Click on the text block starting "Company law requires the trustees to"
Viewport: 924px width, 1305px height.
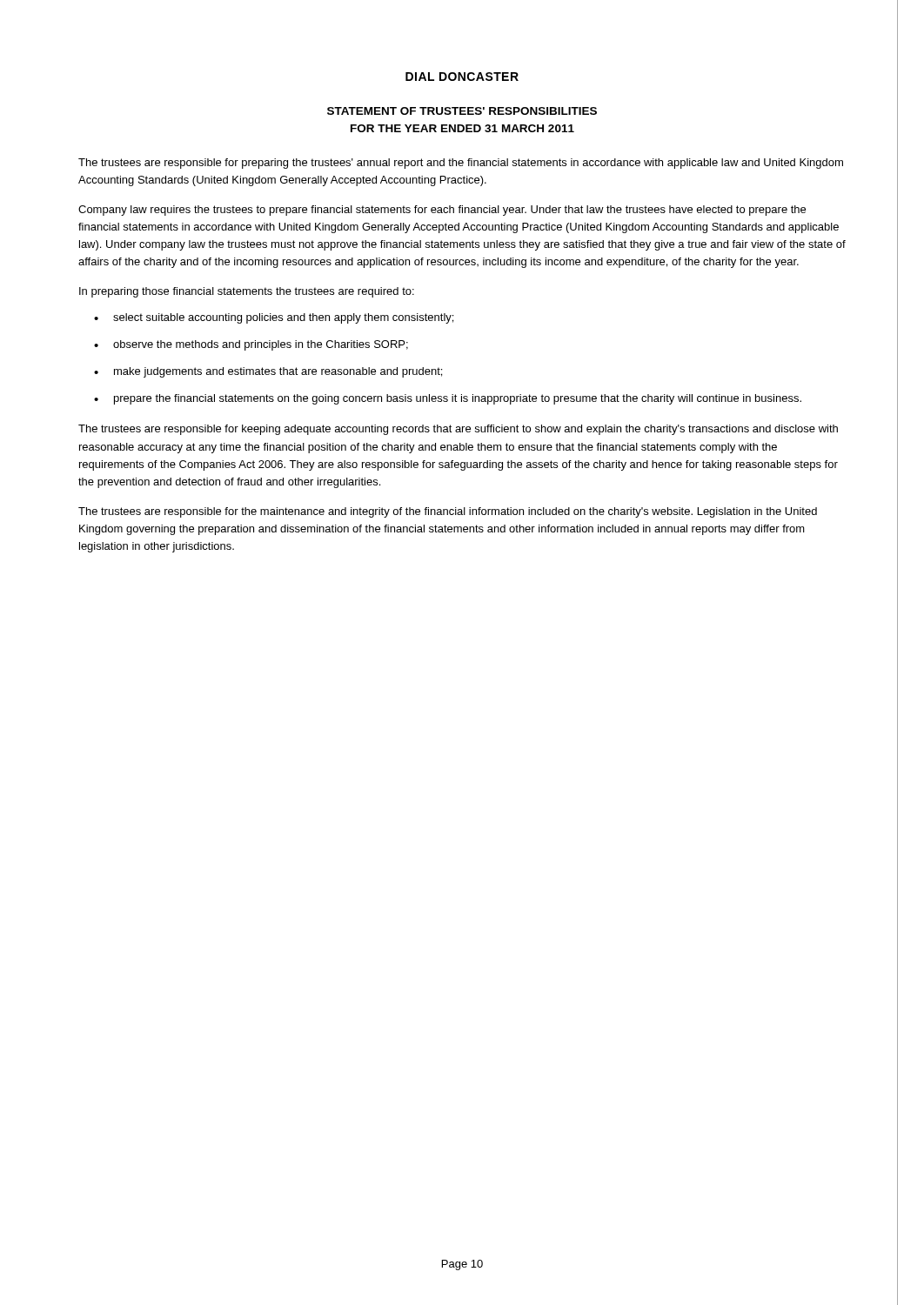462,235
